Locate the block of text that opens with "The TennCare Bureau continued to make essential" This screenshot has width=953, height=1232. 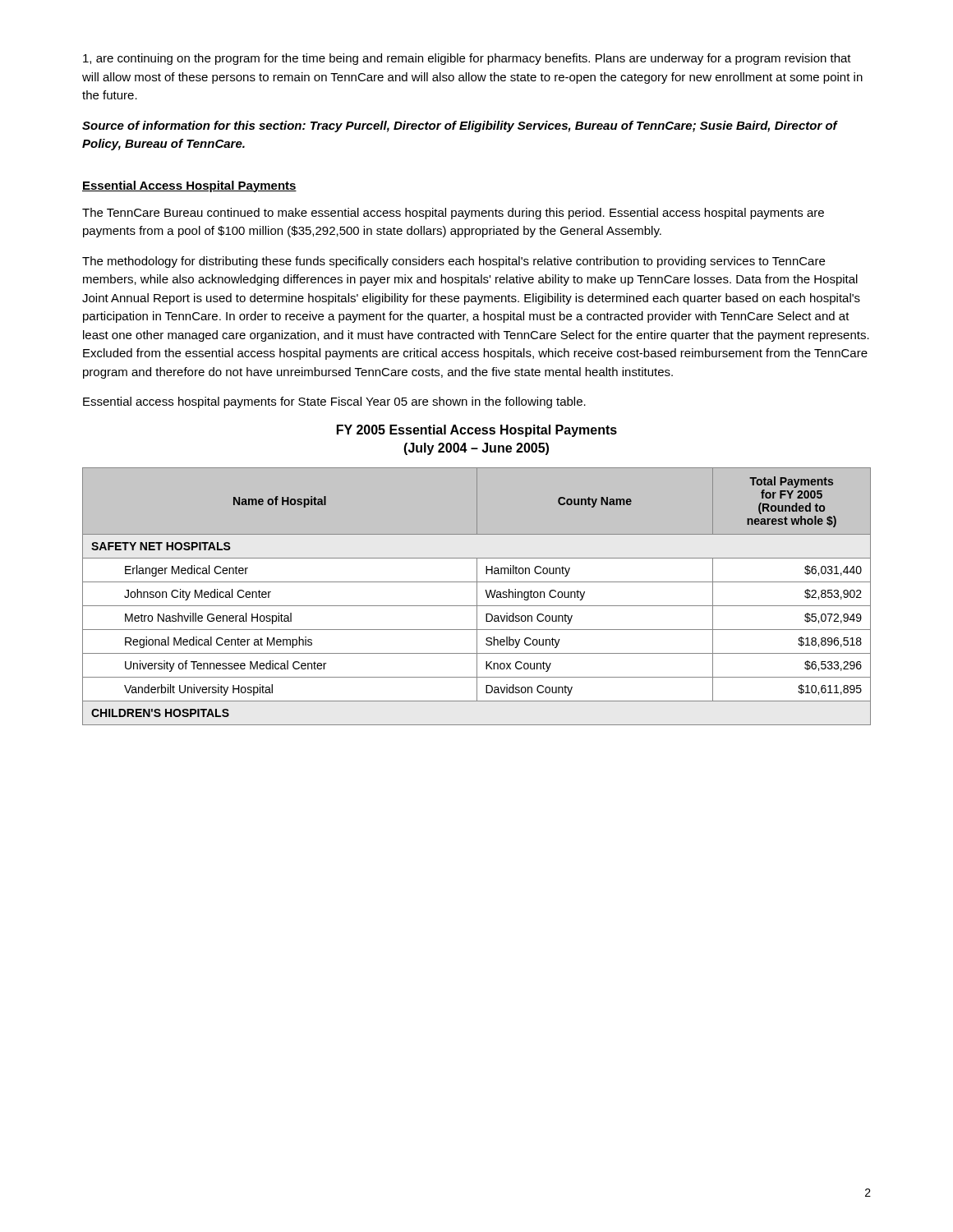coord(453,221)
